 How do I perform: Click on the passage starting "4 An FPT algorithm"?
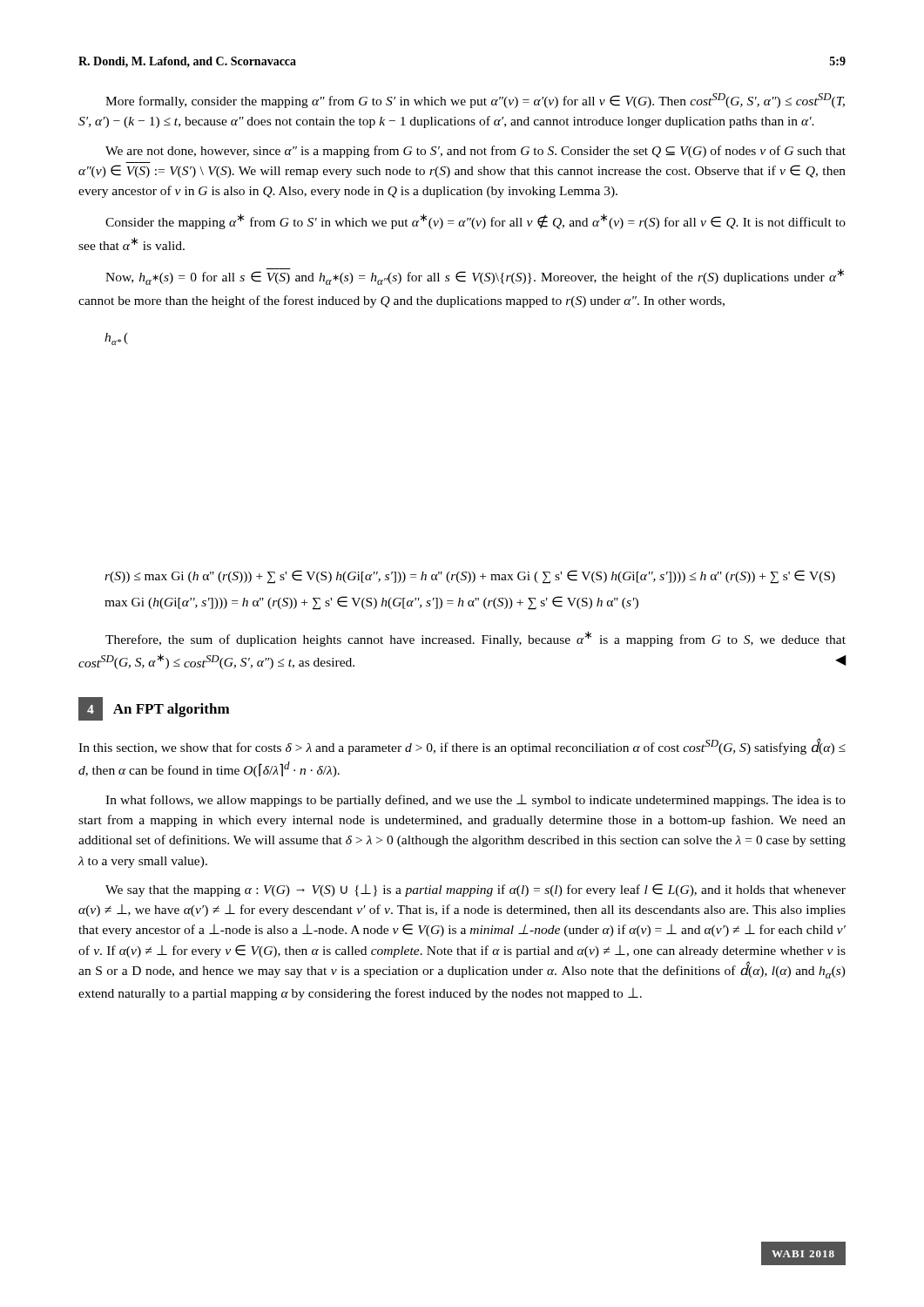coord(154,709)
